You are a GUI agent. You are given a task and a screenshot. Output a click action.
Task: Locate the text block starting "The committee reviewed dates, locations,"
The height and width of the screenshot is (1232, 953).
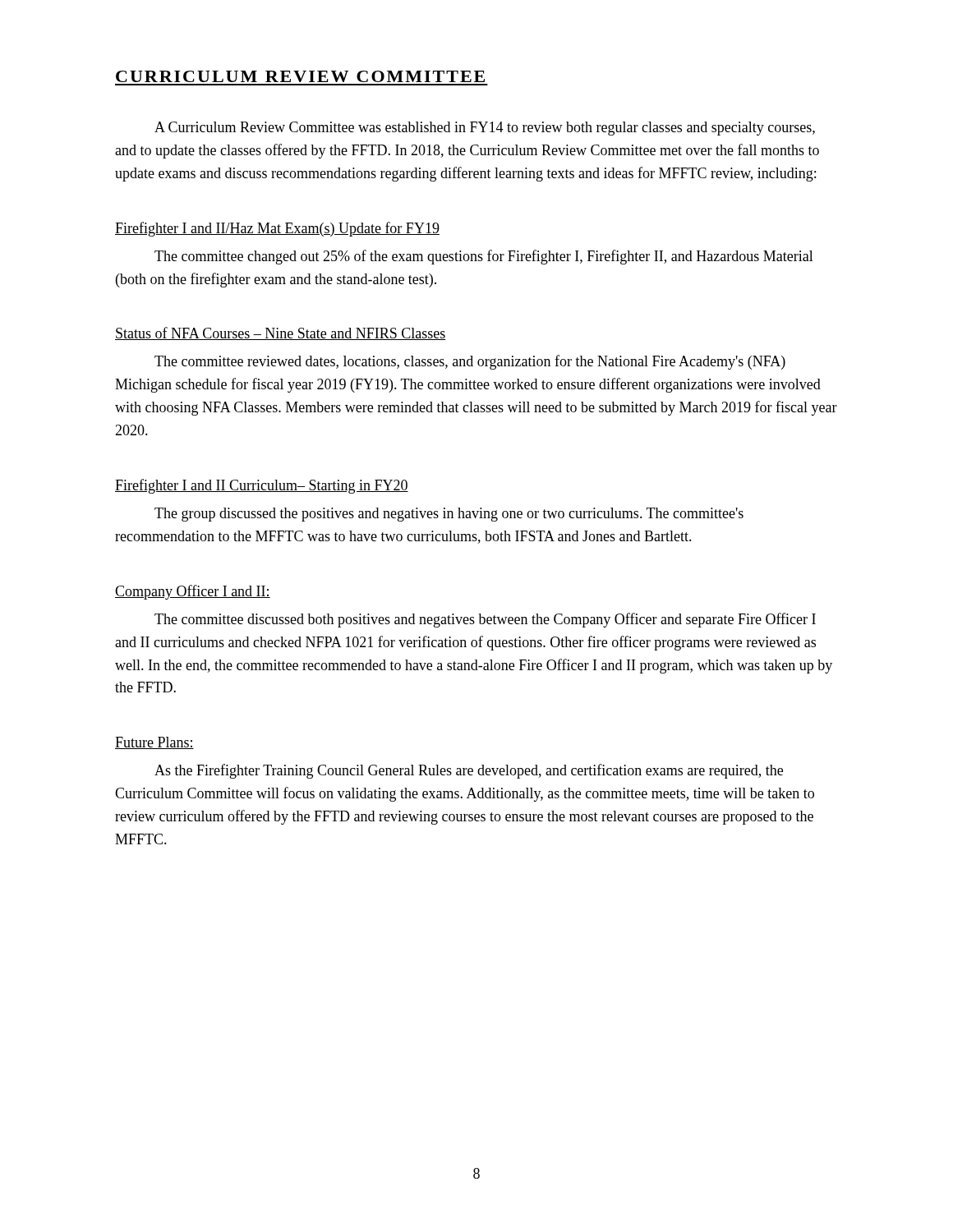point(476,396)
